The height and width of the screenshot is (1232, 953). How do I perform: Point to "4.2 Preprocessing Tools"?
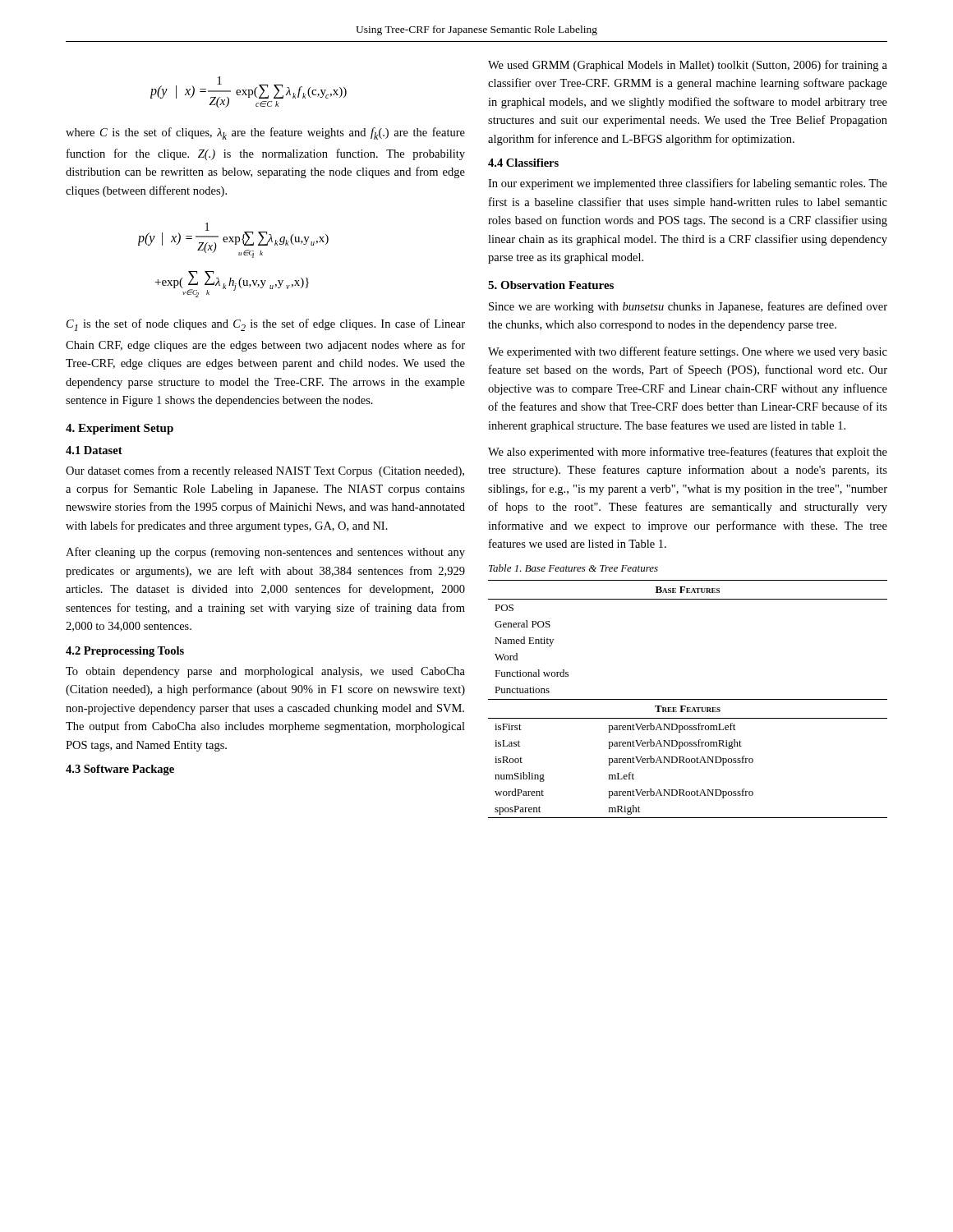[x=125, y=650]
